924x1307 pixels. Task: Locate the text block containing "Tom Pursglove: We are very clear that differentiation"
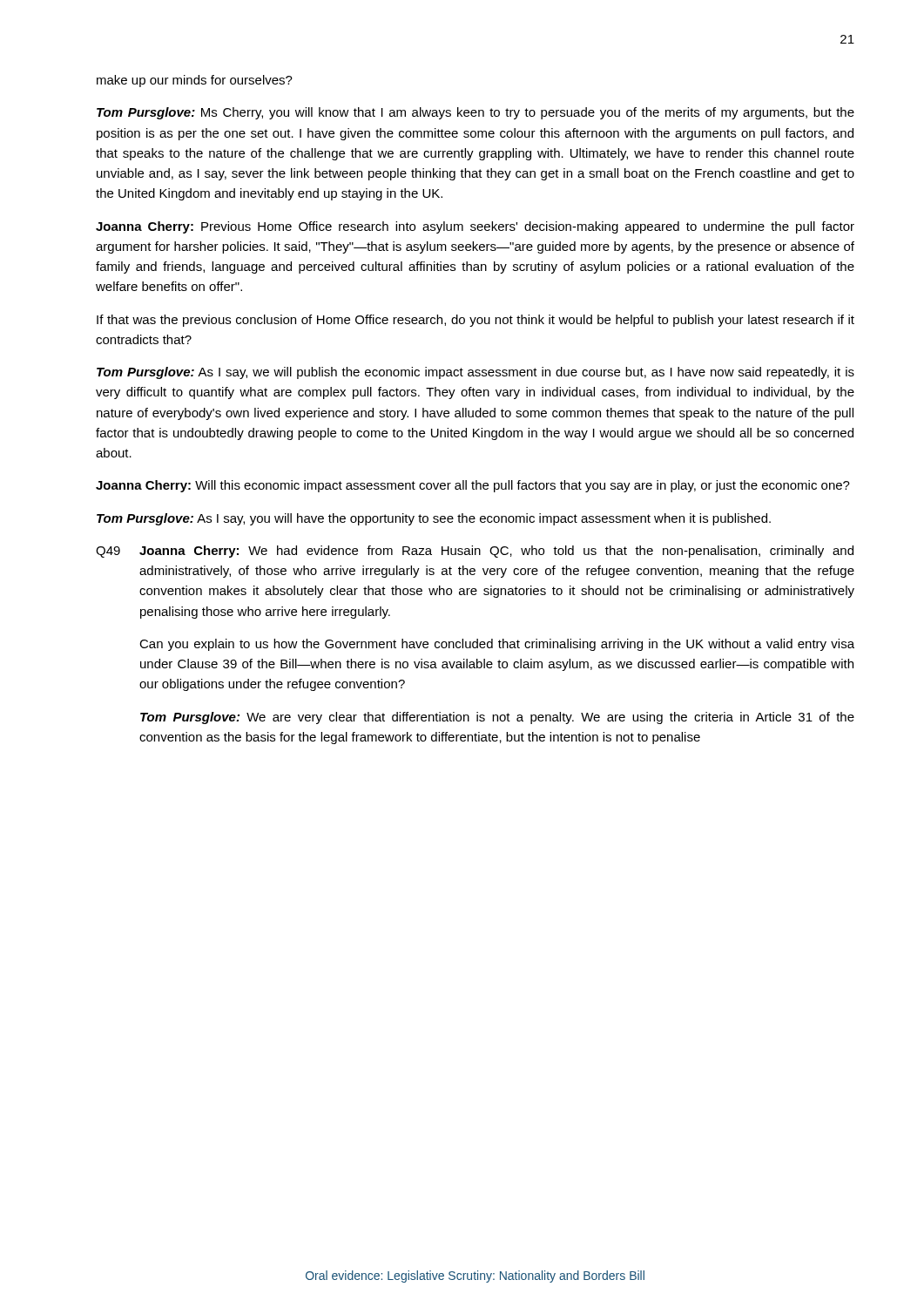coord(497,726)
